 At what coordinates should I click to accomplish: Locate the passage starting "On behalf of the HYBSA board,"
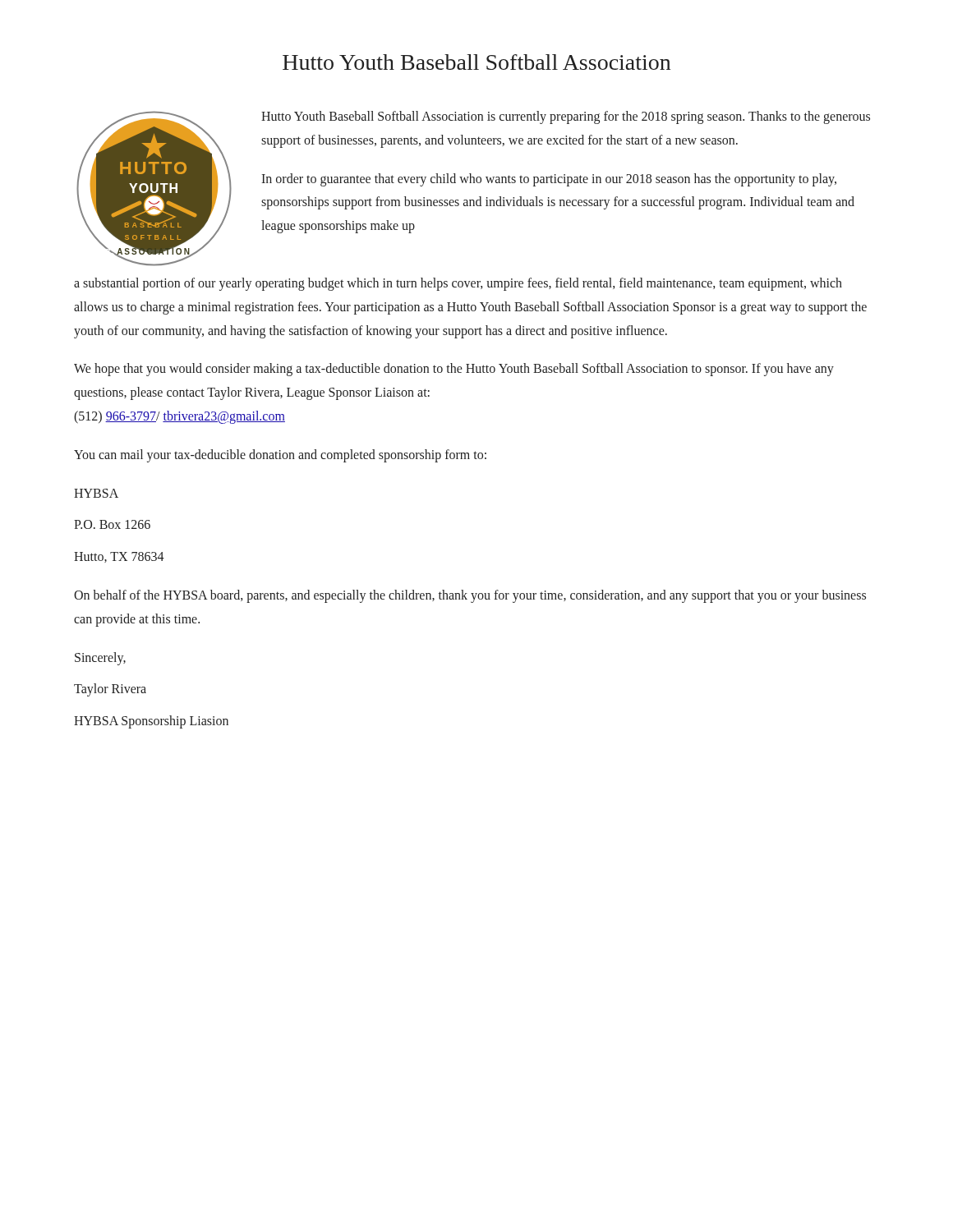(x=476, y=608)
